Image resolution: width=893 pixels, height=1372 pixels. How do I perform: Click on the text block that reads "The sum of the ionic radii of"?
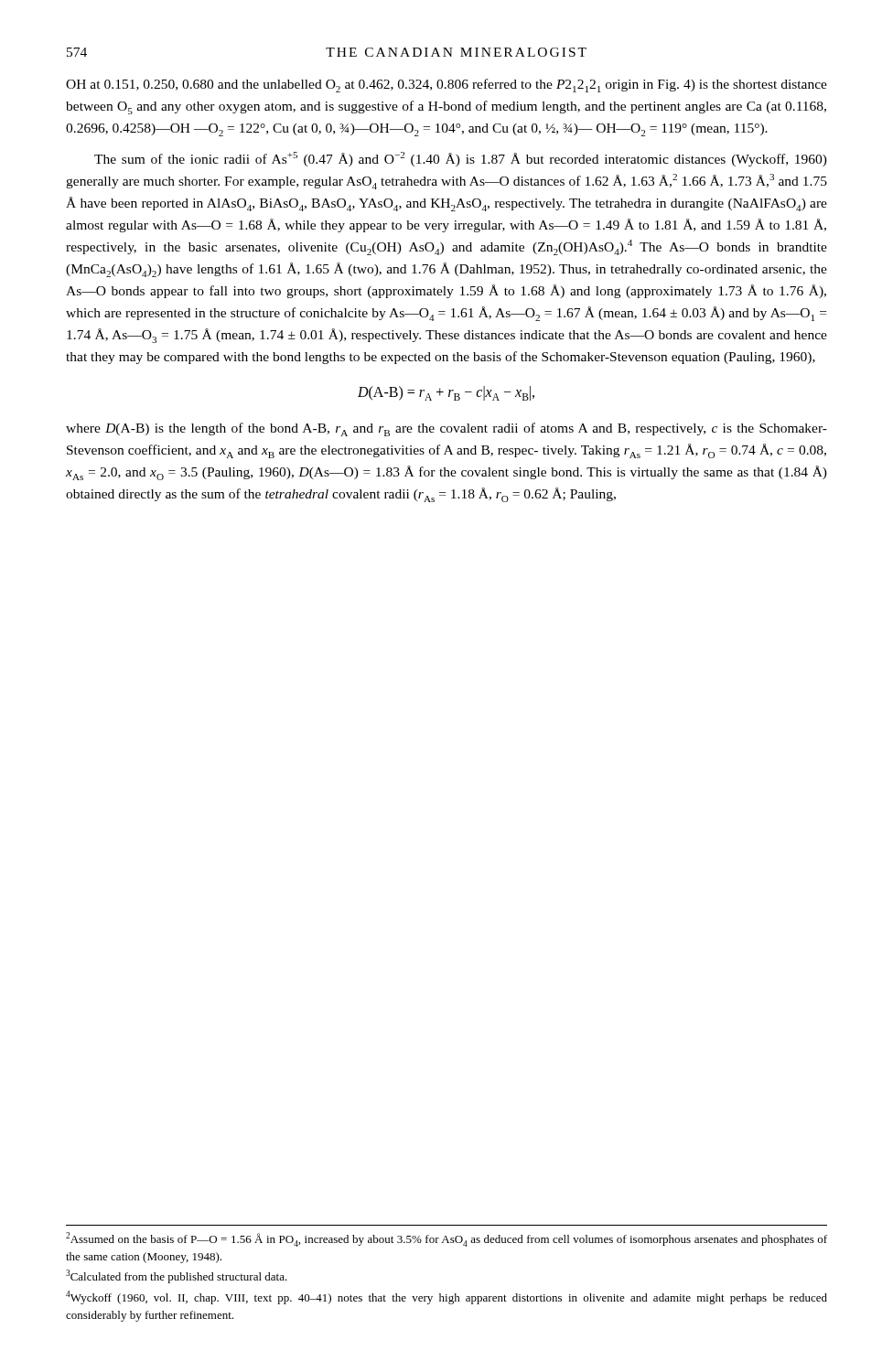[x=446, y=258]
